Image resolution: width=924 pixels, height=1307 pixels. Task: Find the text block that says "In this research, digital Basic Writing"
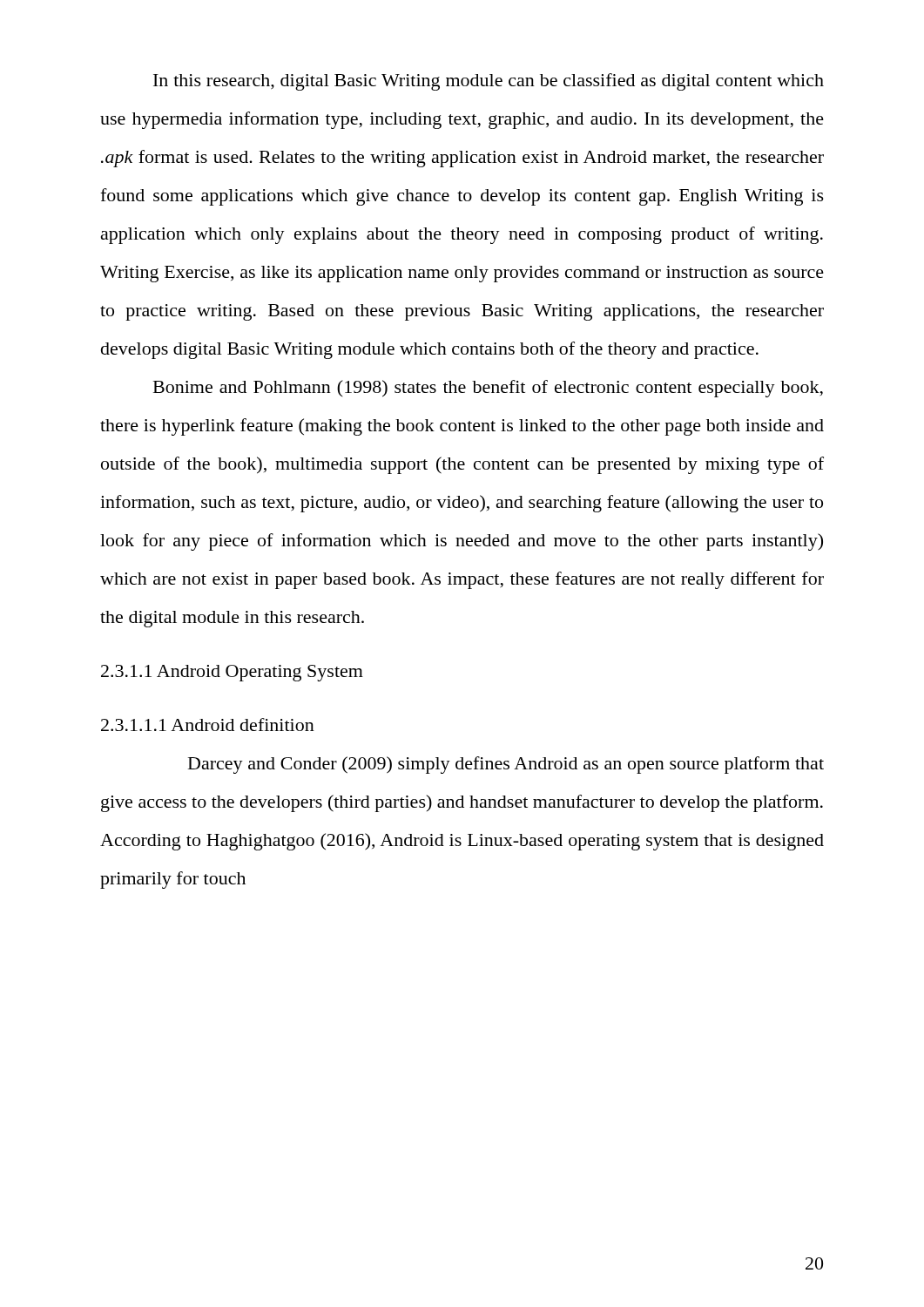click(x=489, y=82)
